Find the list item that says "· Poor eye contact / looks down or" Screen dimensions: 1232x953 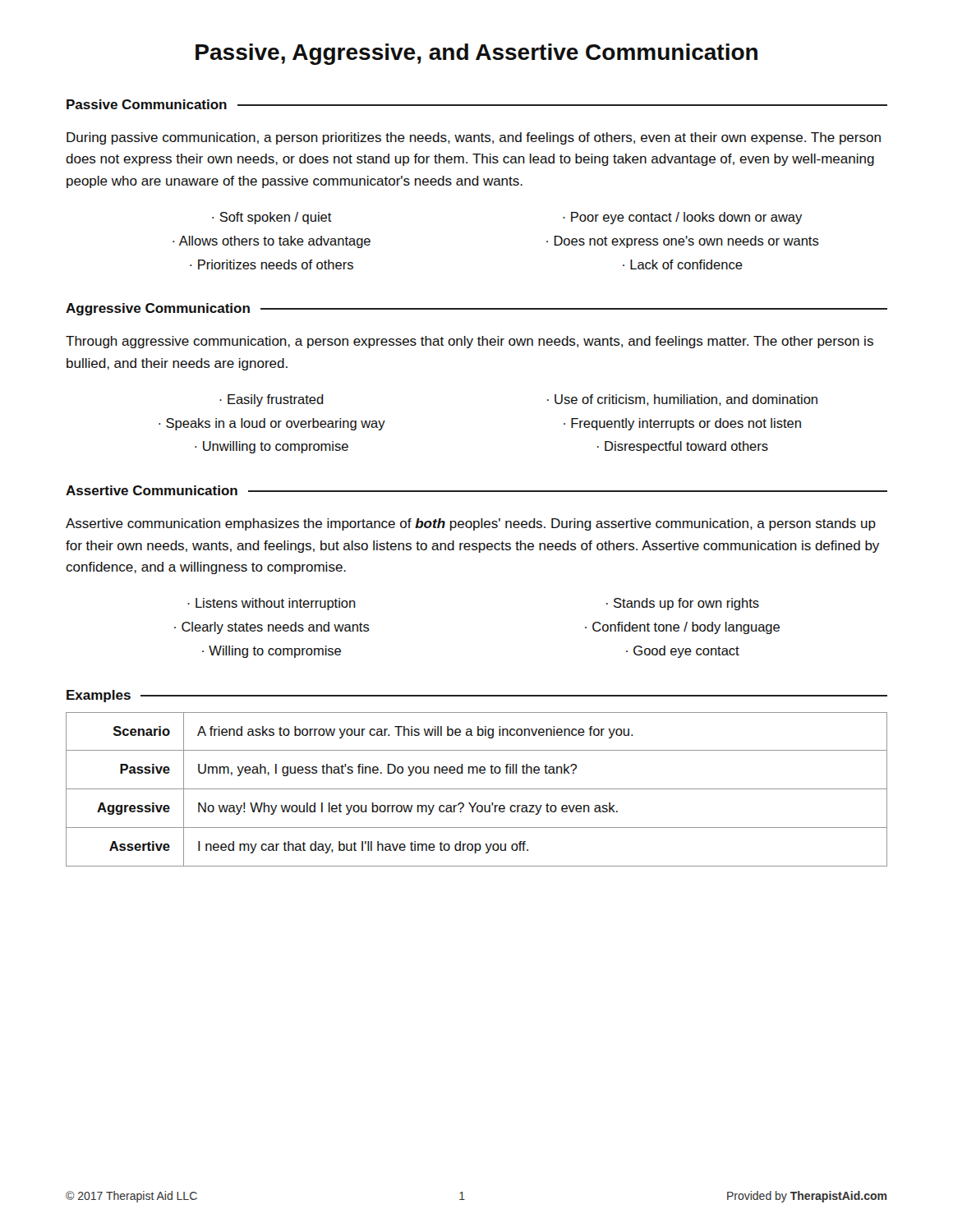pyautogui.click(x=682, y=217)
